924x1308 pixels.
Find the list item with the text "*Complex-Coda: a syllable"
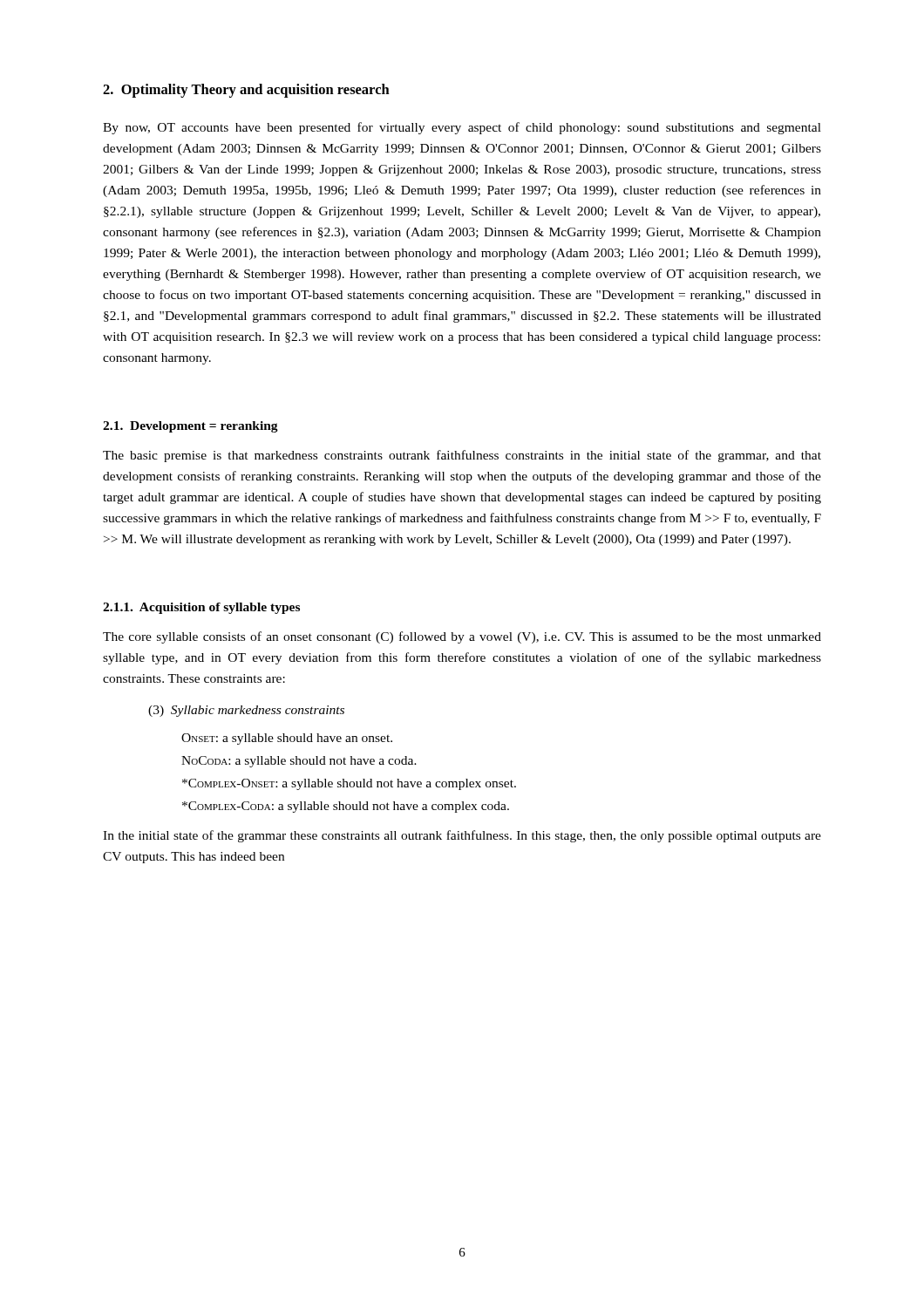tap(346, 805)
